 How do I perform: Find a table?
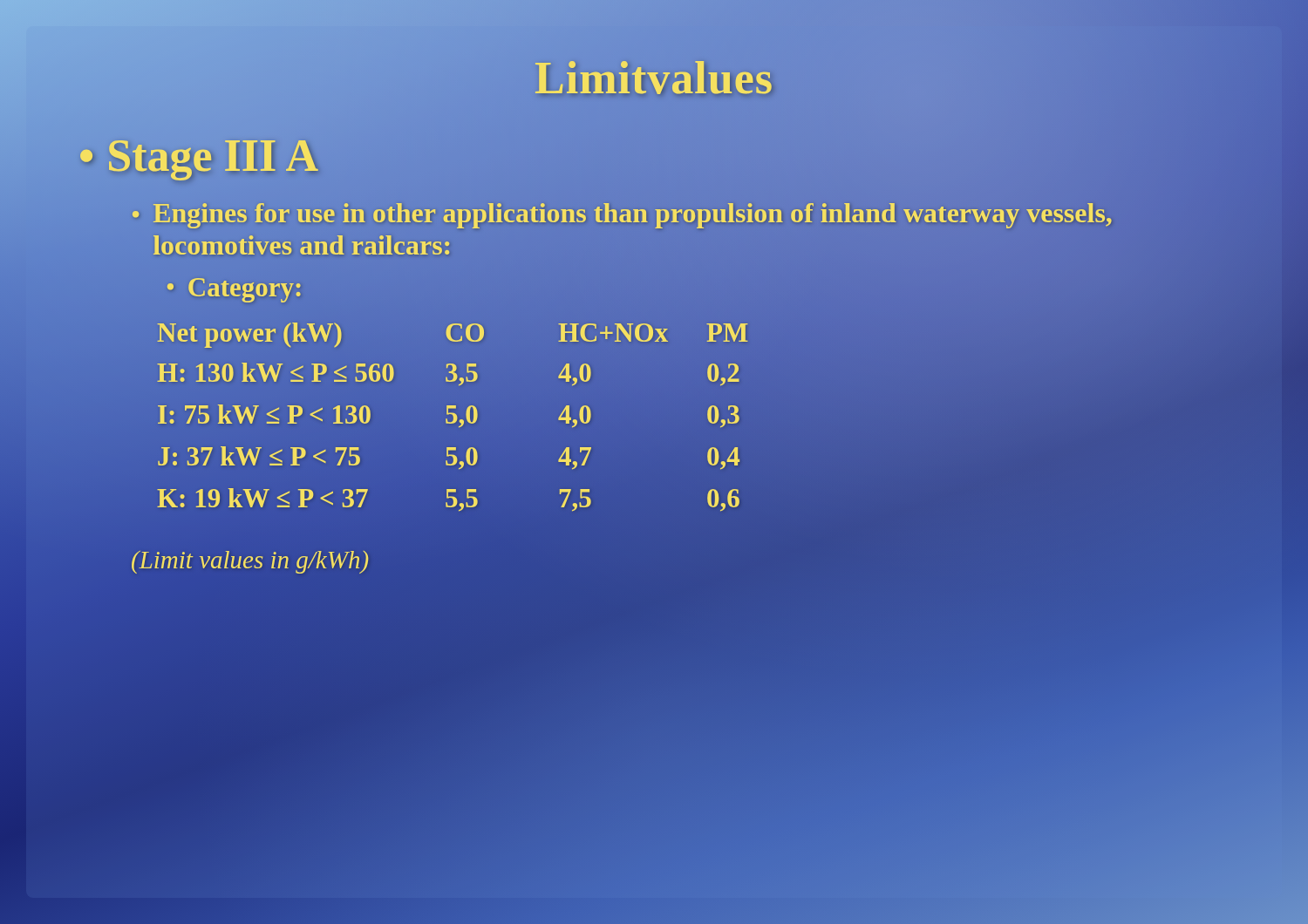pos(693,416)
